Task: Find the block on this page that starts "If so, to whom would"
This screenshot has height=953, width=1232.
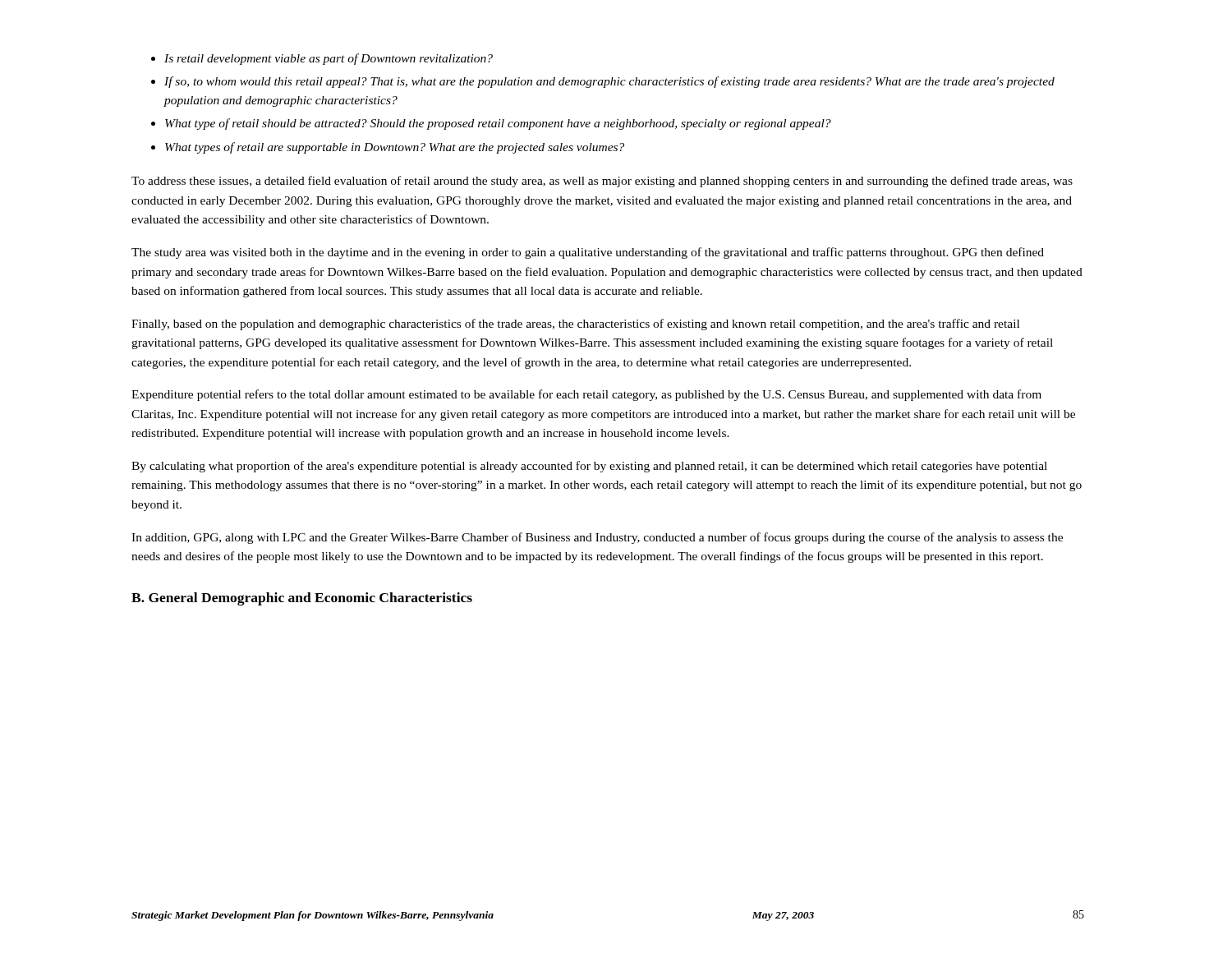Action: [609, 91]
